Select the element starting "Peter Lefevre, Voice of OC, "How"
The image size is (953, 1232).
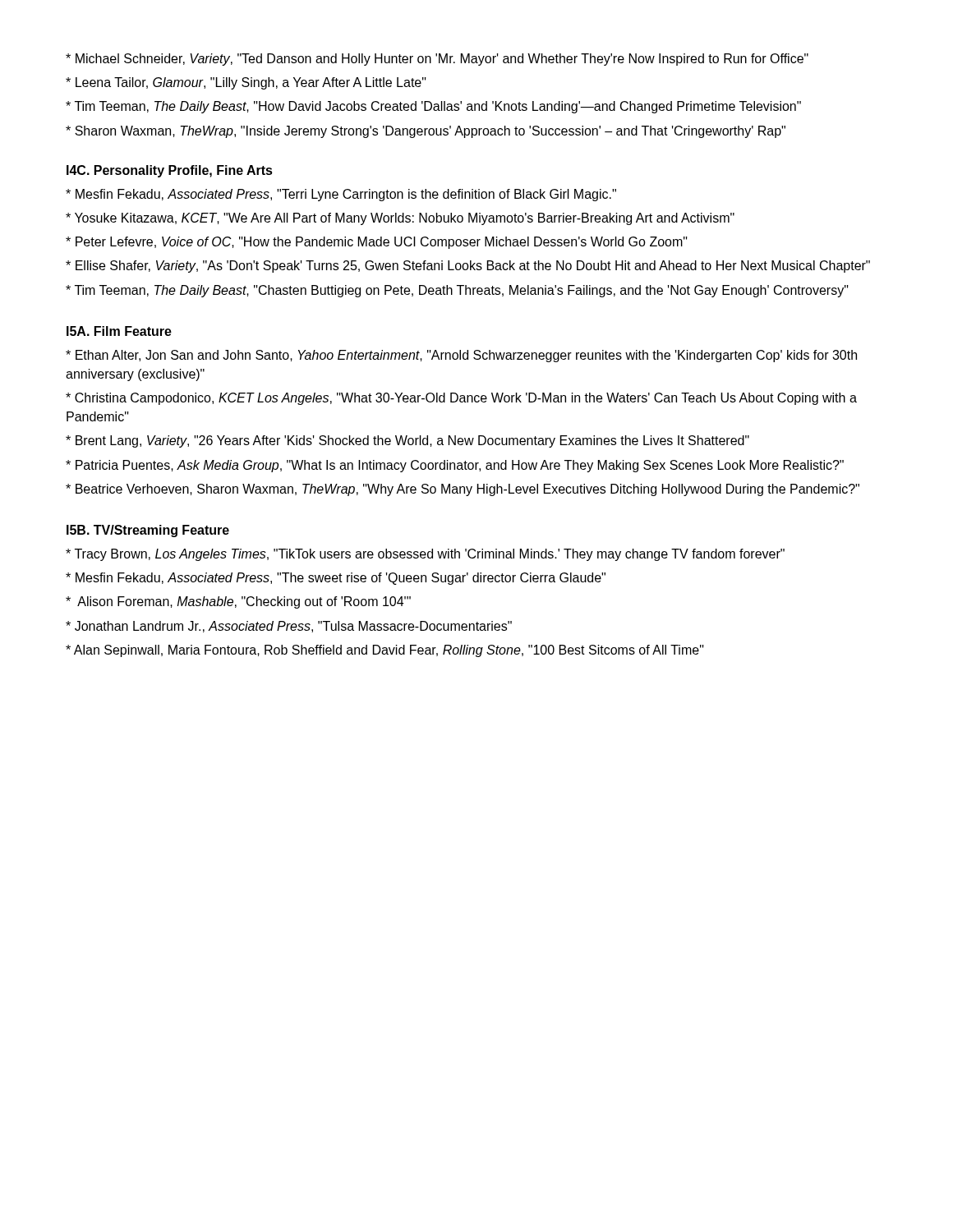pos(377,242)
